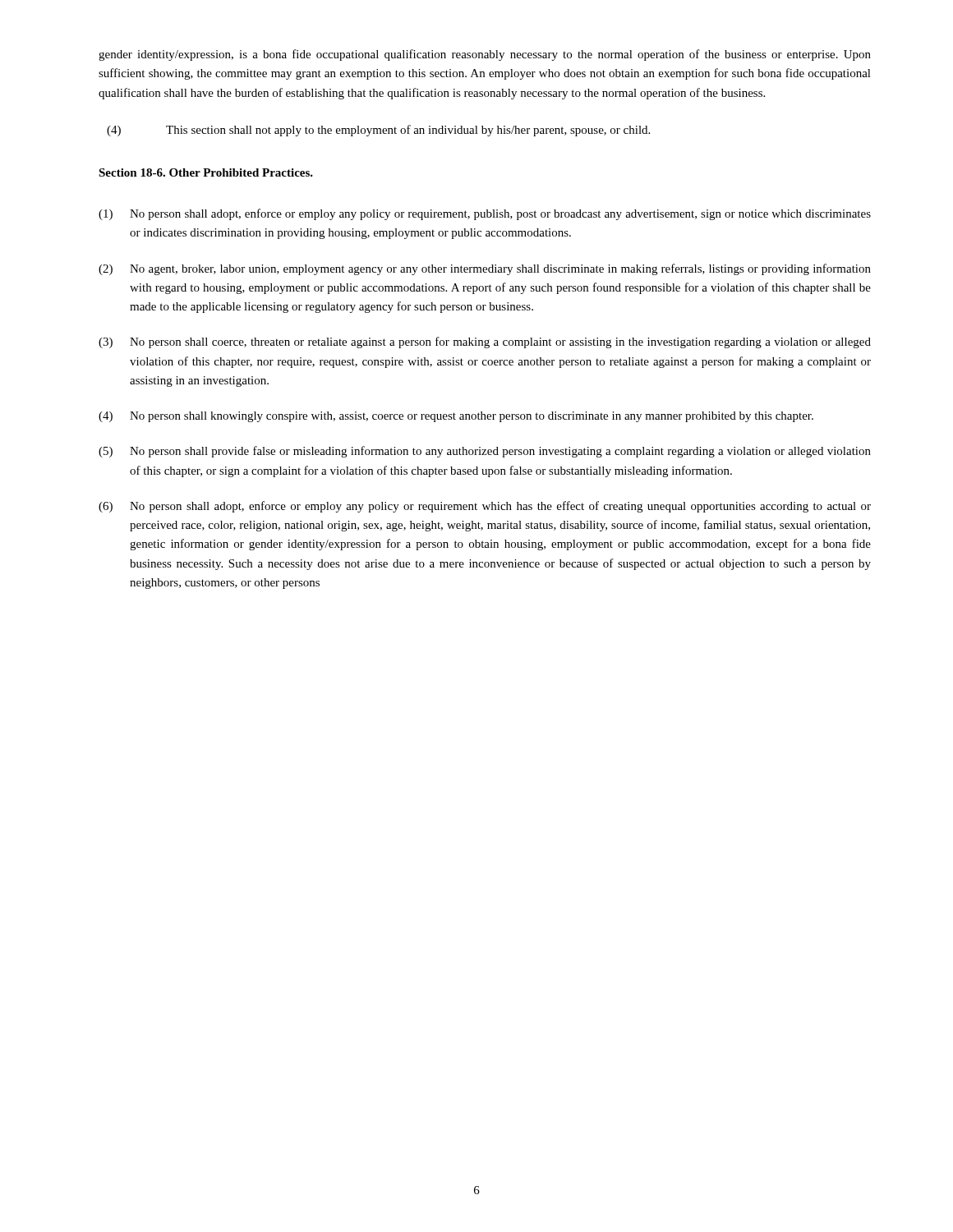The width and height of the screenshot is (953, 1232).
Task: Find the region starting "gender identity/expression, is a bona fide occupational"
Action: click(x=485, y=73)
